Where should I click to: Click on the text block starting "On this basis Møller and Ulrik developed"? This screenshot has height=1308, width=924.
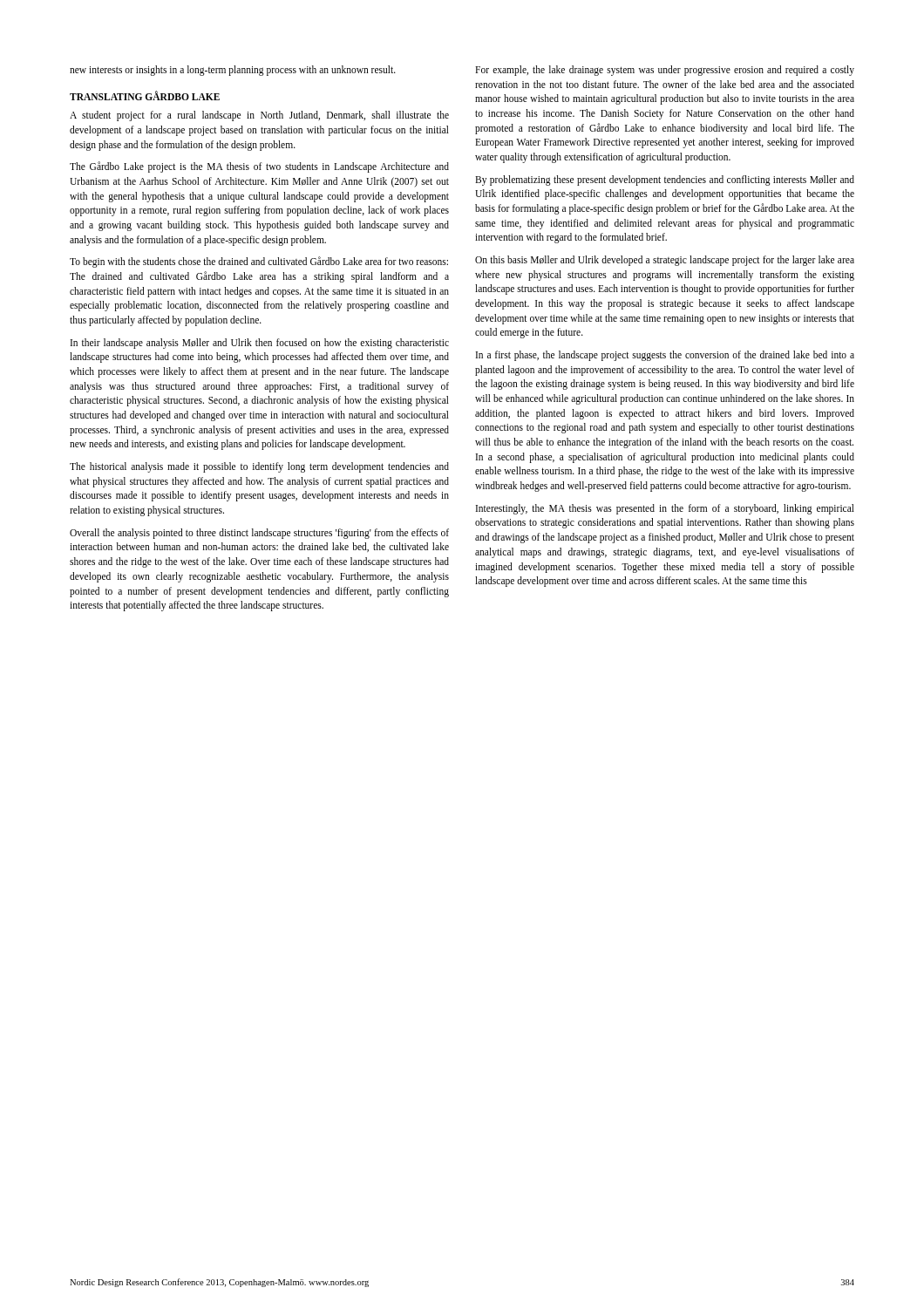click(665, 296)
